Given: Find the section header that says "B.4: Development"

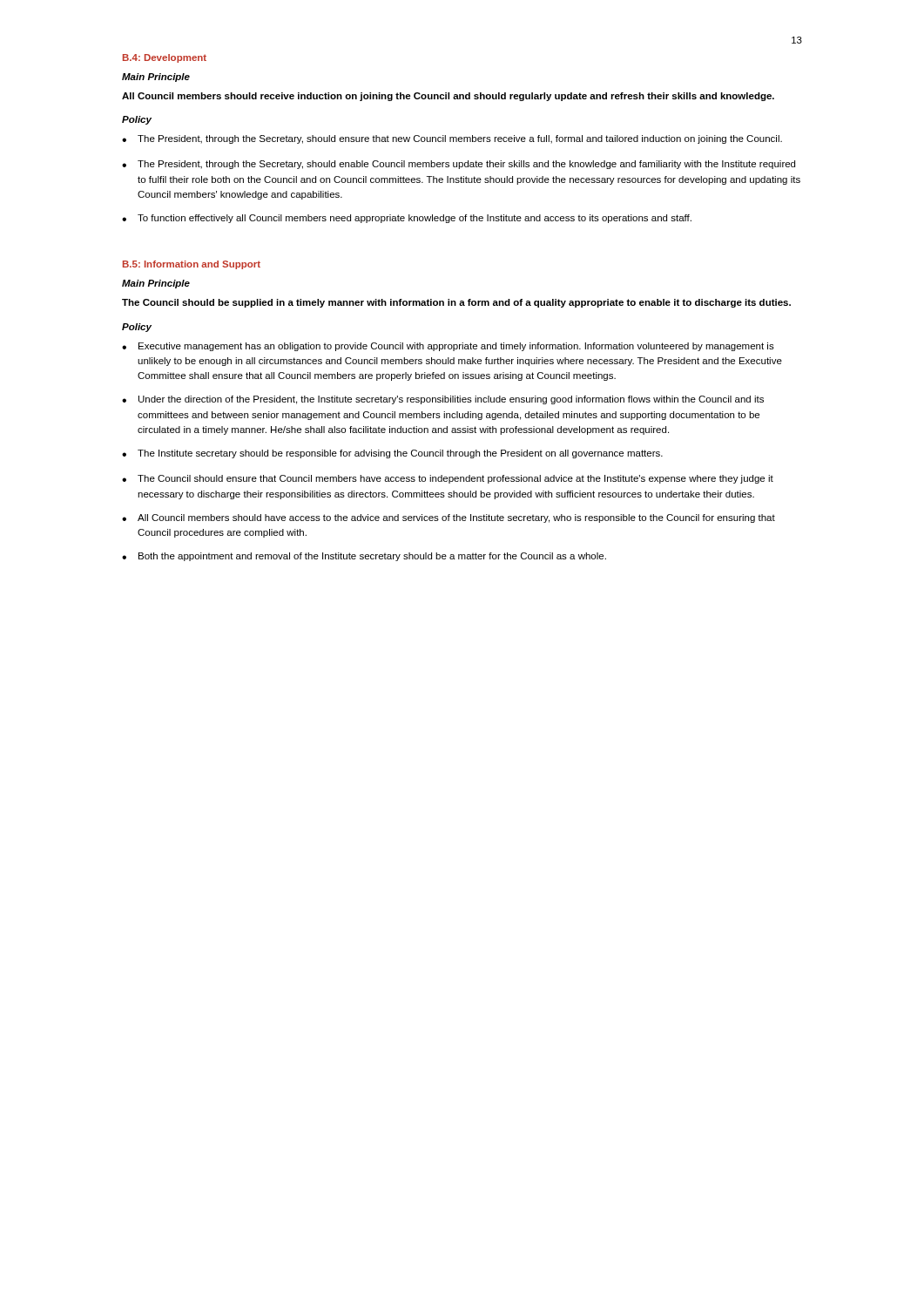Looking at the screenshot, I should pos(164,58).
